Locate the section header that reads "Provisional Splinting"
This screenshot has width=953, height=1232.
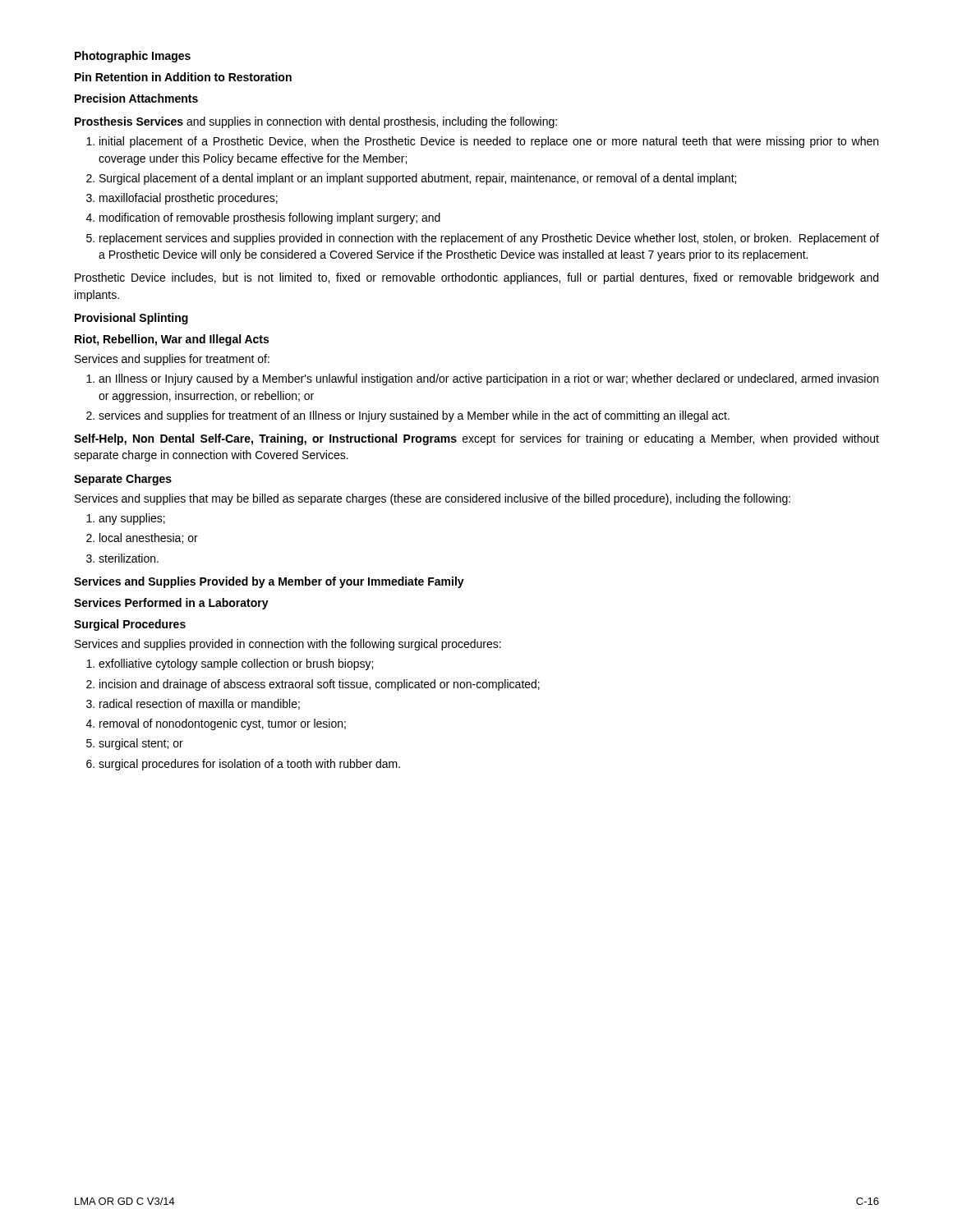(x=131, y=318)
